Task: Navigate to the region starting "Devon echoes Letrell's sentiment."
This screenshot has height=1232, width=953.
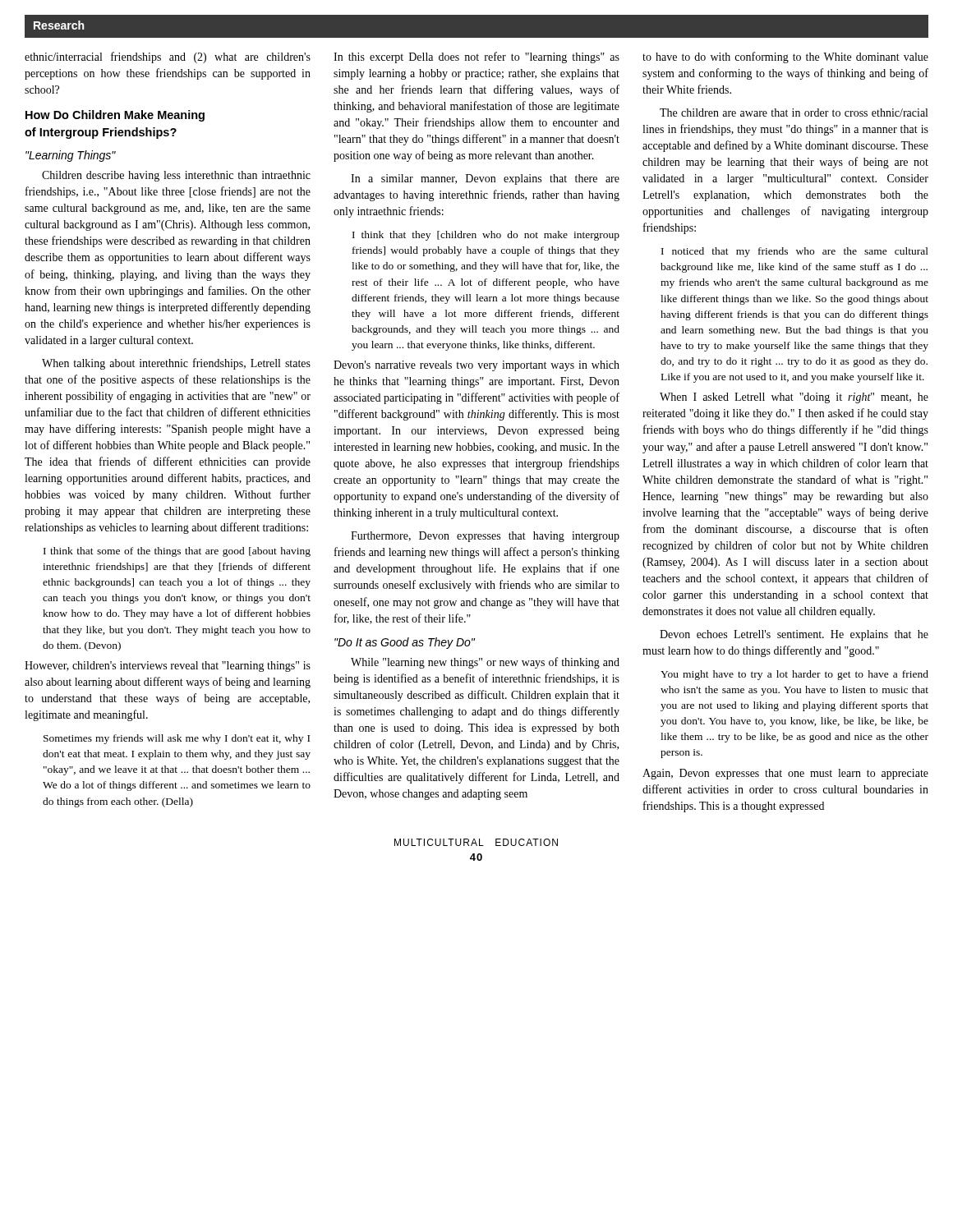Action: pos(785,642)
